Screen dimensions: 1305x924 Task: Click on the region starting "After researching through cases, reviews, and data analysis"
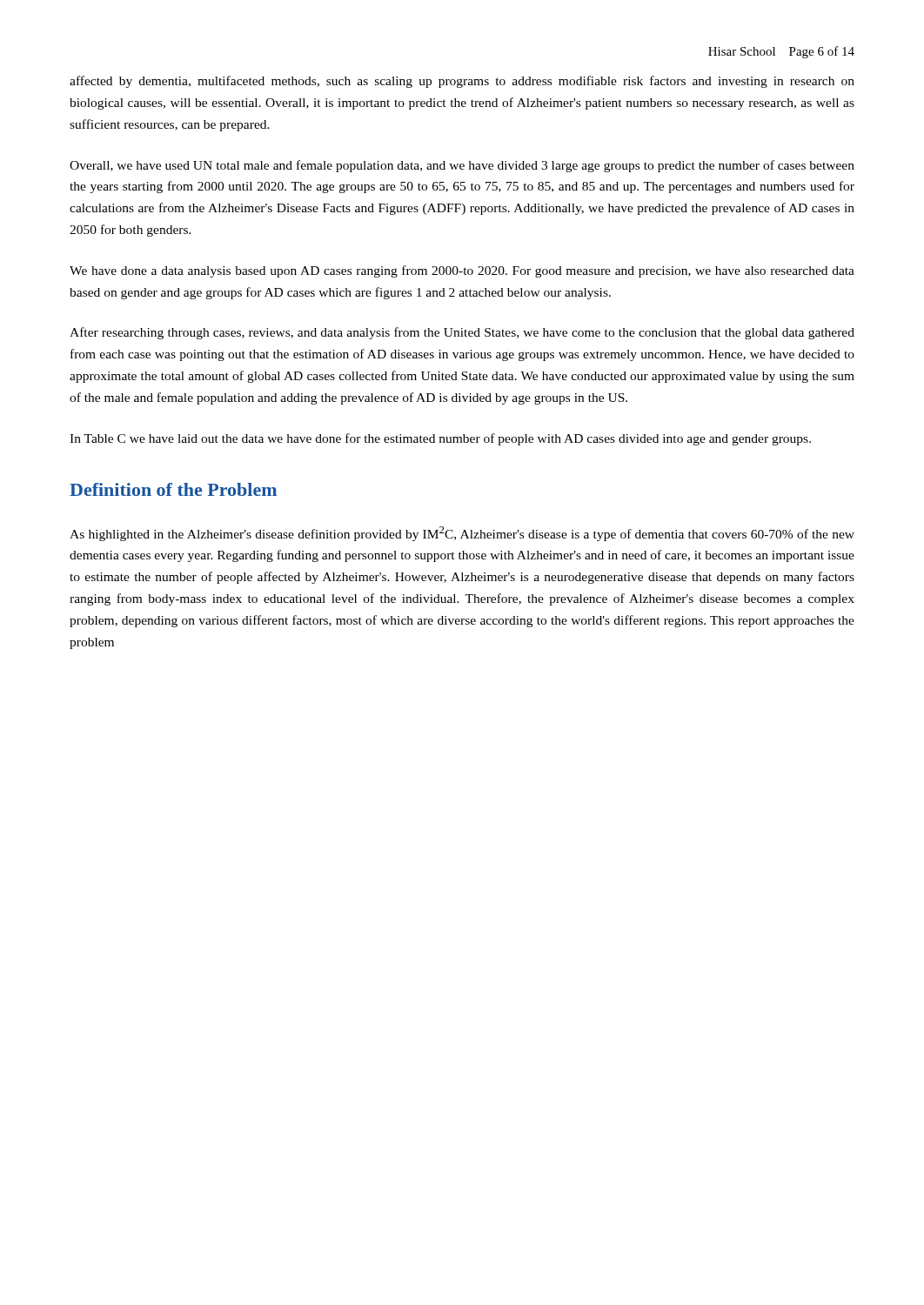462,365
